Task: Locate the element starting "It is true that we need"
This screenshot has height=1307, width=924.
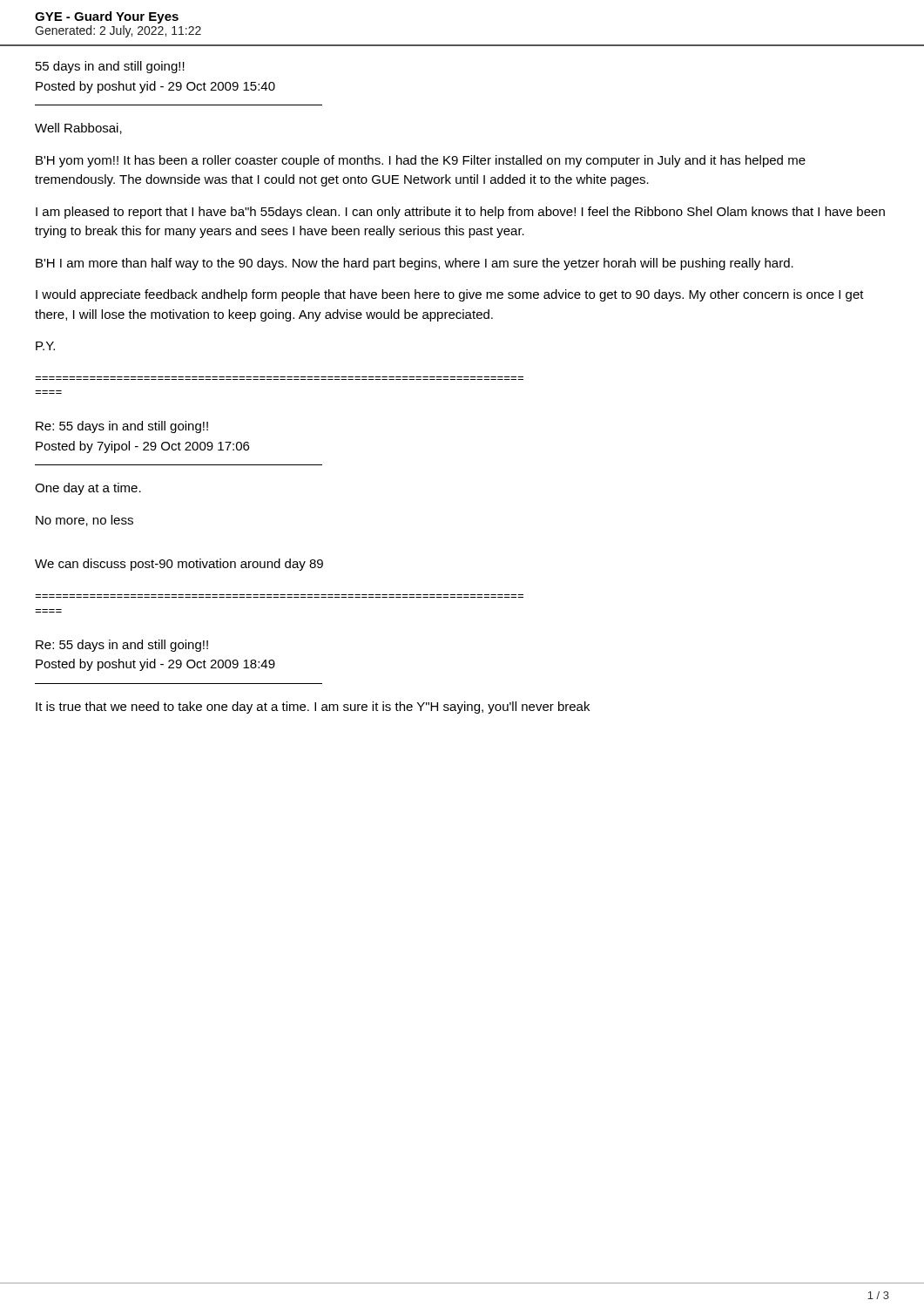Action: pyautogui.click(x=462, y=706)
